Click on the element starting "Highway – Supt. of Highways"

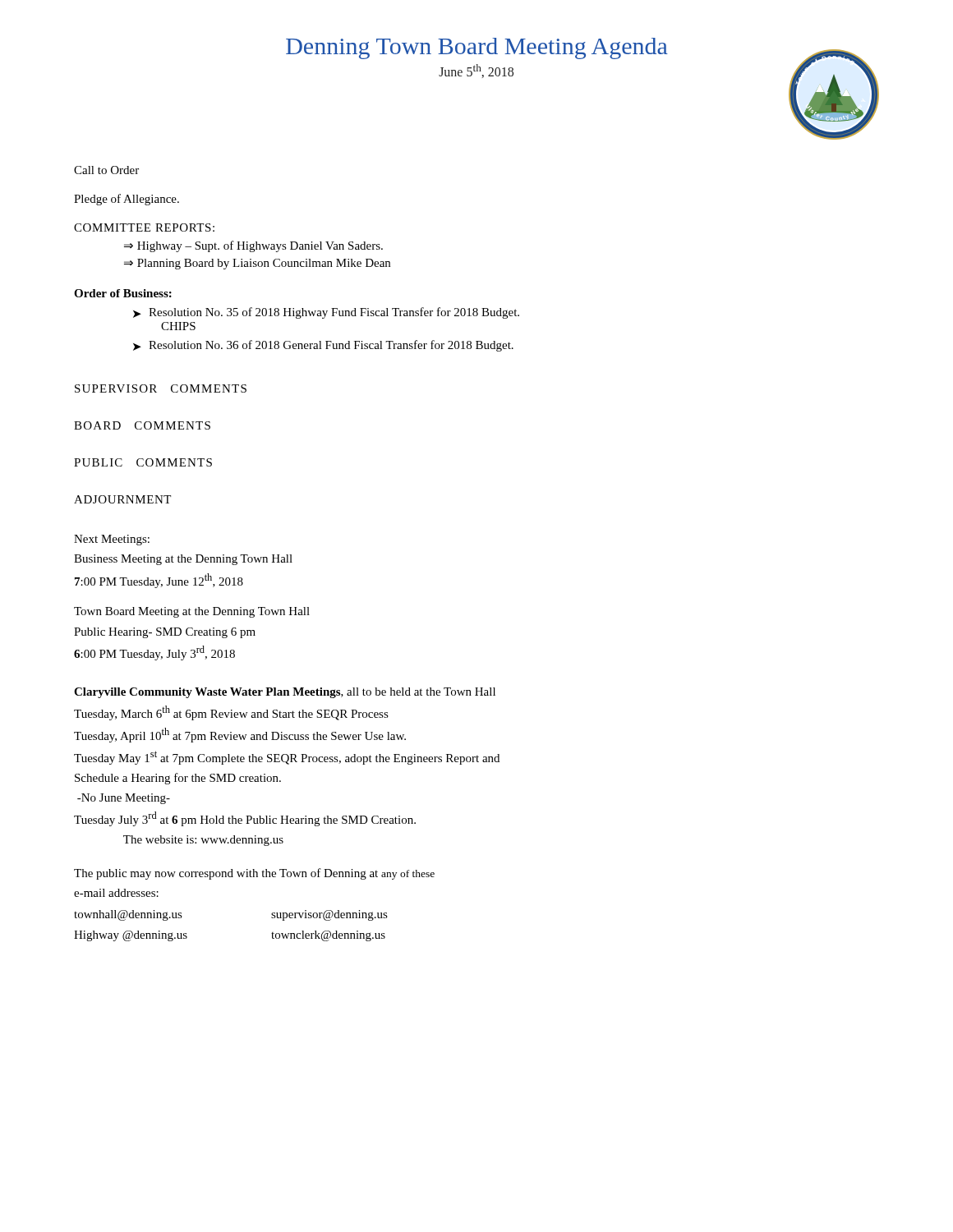tap(253, 245)
